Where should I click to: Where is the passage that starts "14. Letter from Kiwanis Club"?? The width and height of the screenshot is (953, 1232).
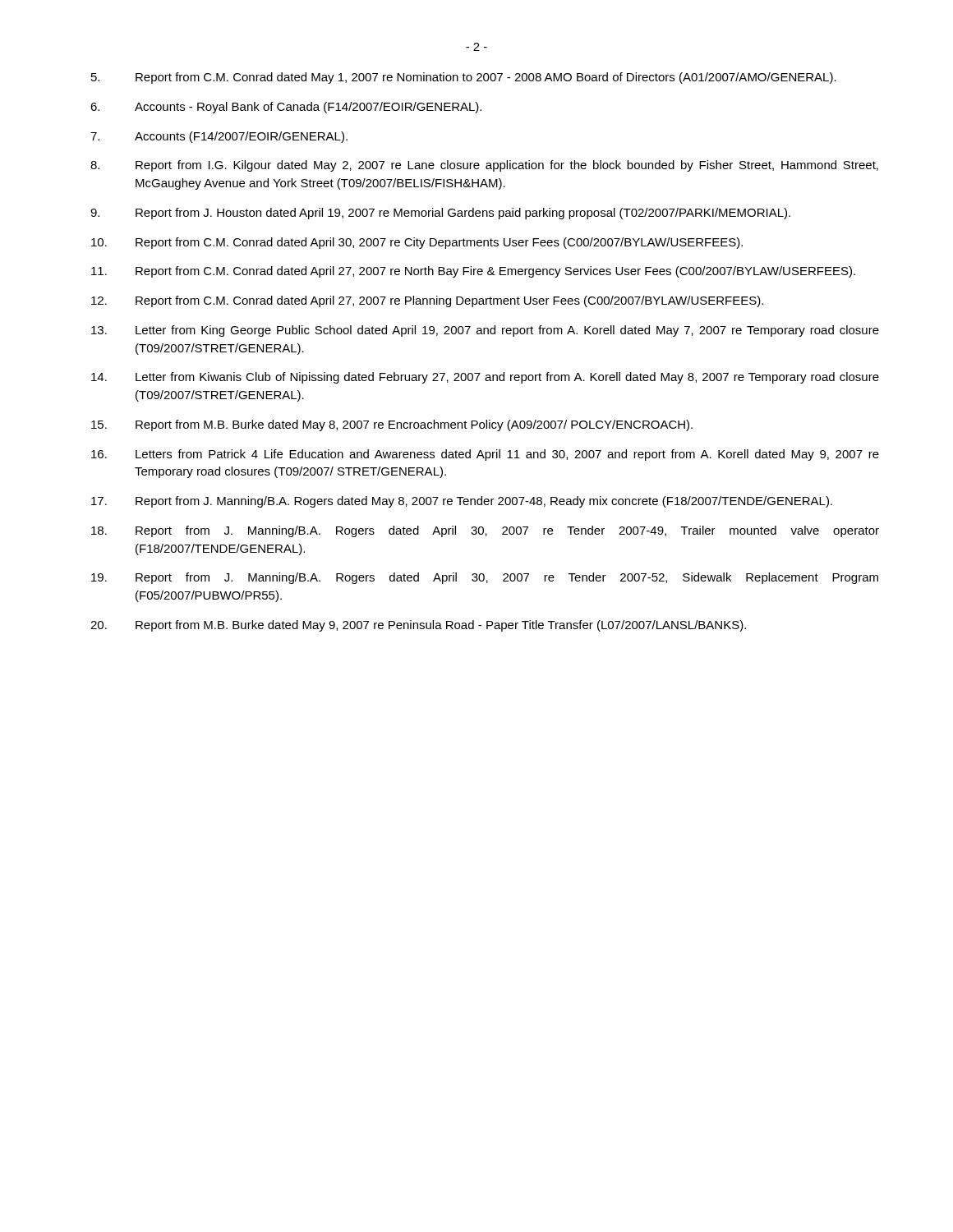485,386
